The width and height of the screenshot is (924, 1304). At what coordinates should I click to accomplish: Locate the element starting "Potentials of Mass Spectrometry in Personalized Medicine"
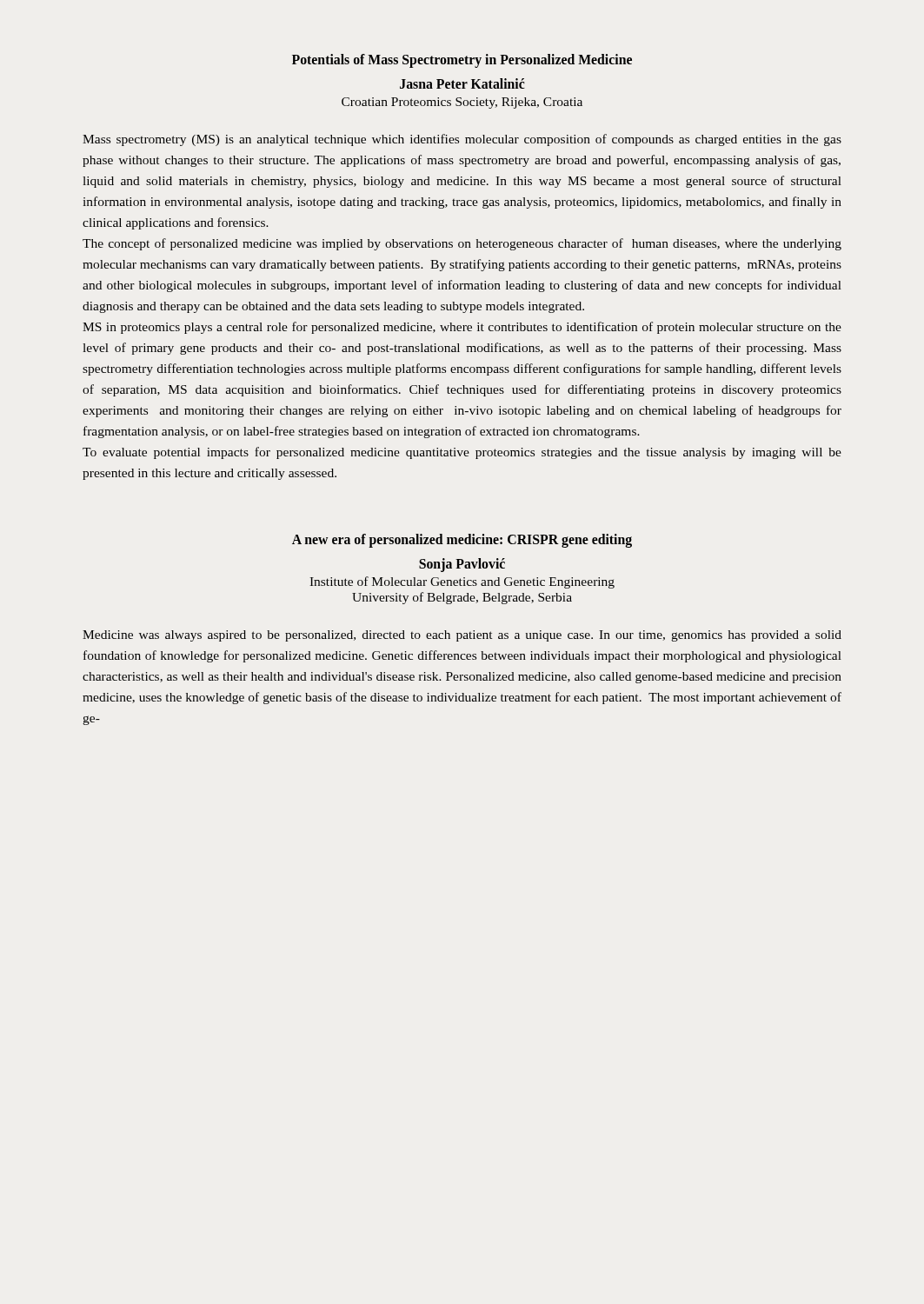pyautogui.click(x=462, y=60)
